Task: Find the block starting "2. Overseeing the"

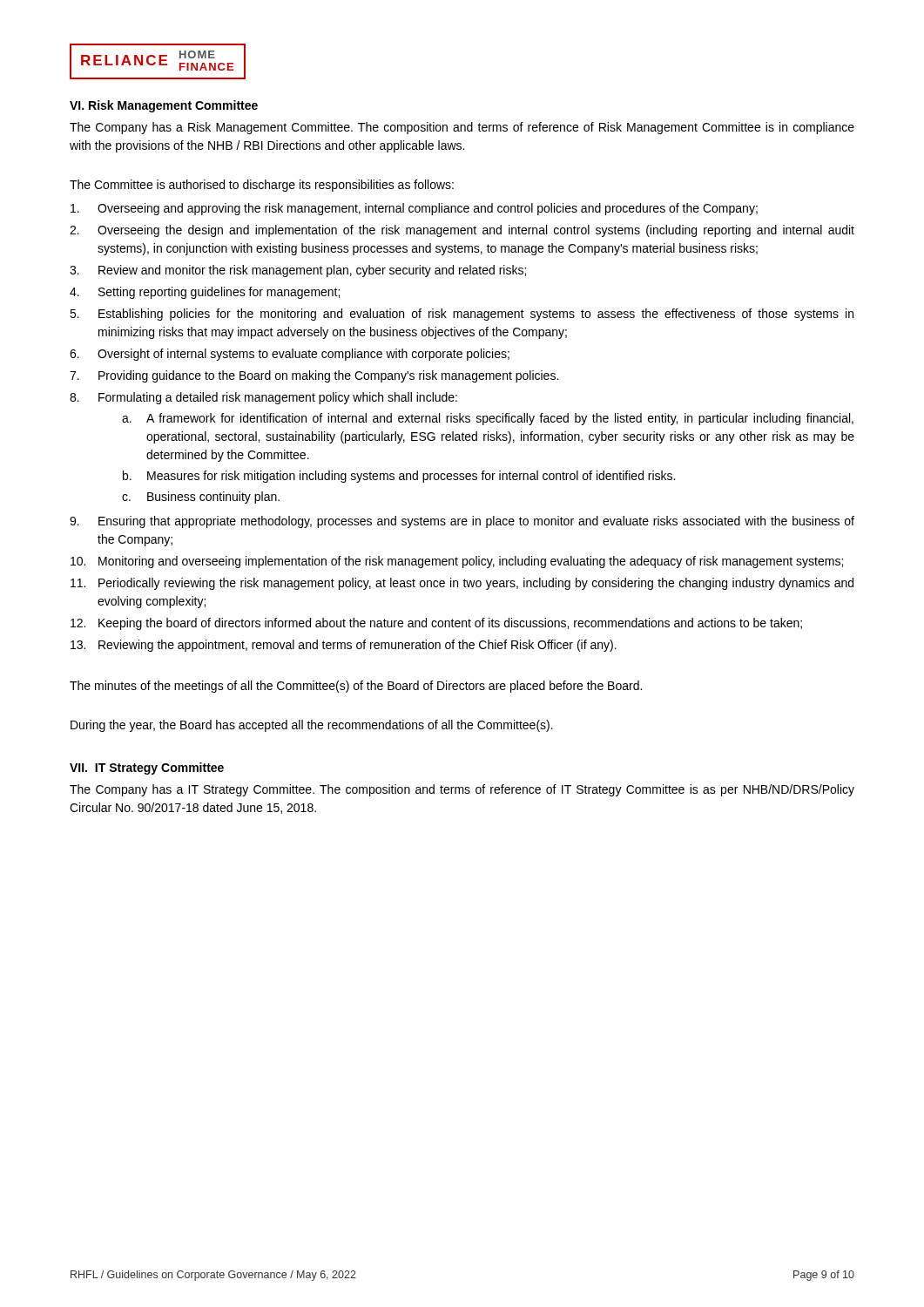Action: [x=462, y=239]
